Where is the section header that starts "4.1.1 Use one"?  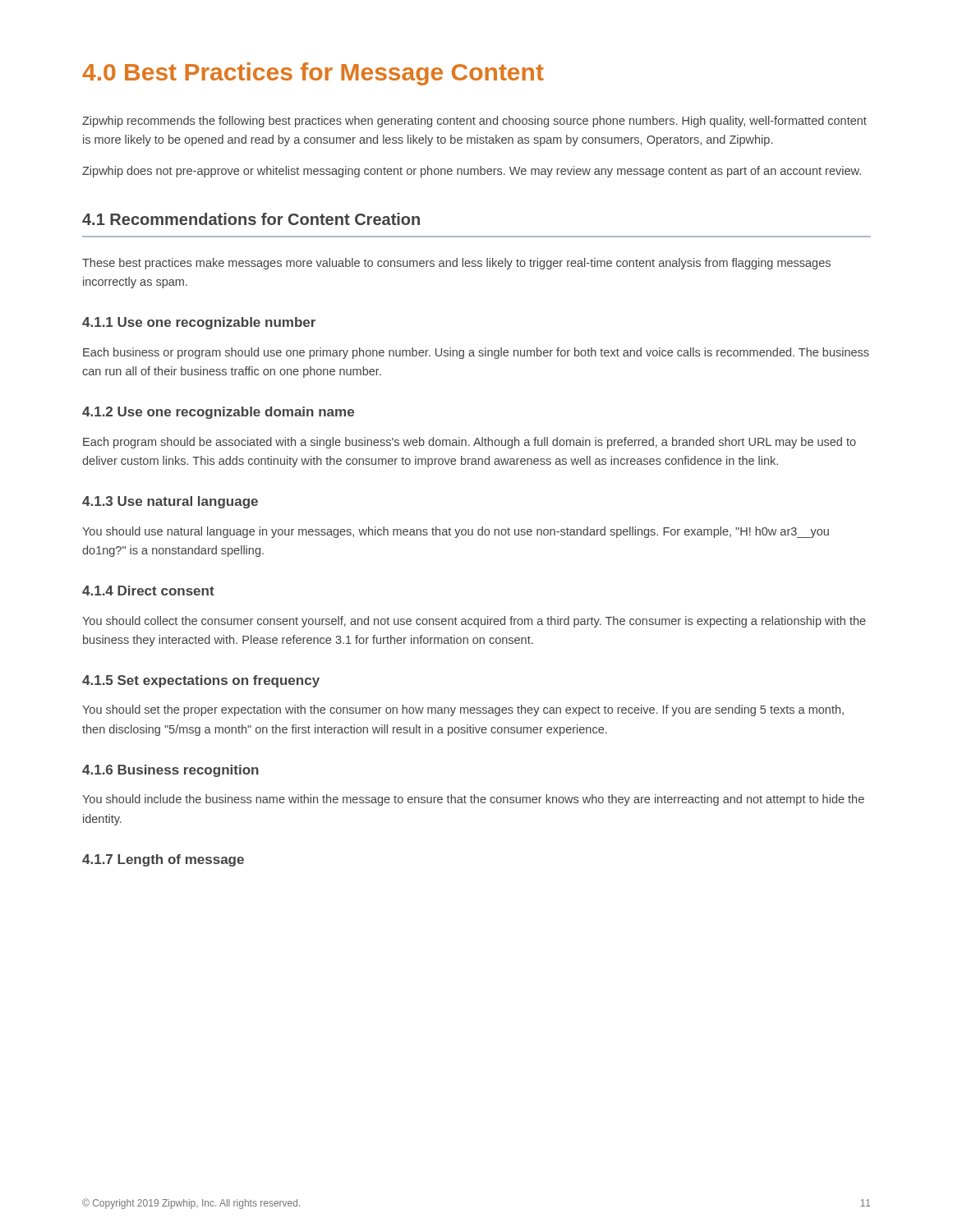coord(199,323)
